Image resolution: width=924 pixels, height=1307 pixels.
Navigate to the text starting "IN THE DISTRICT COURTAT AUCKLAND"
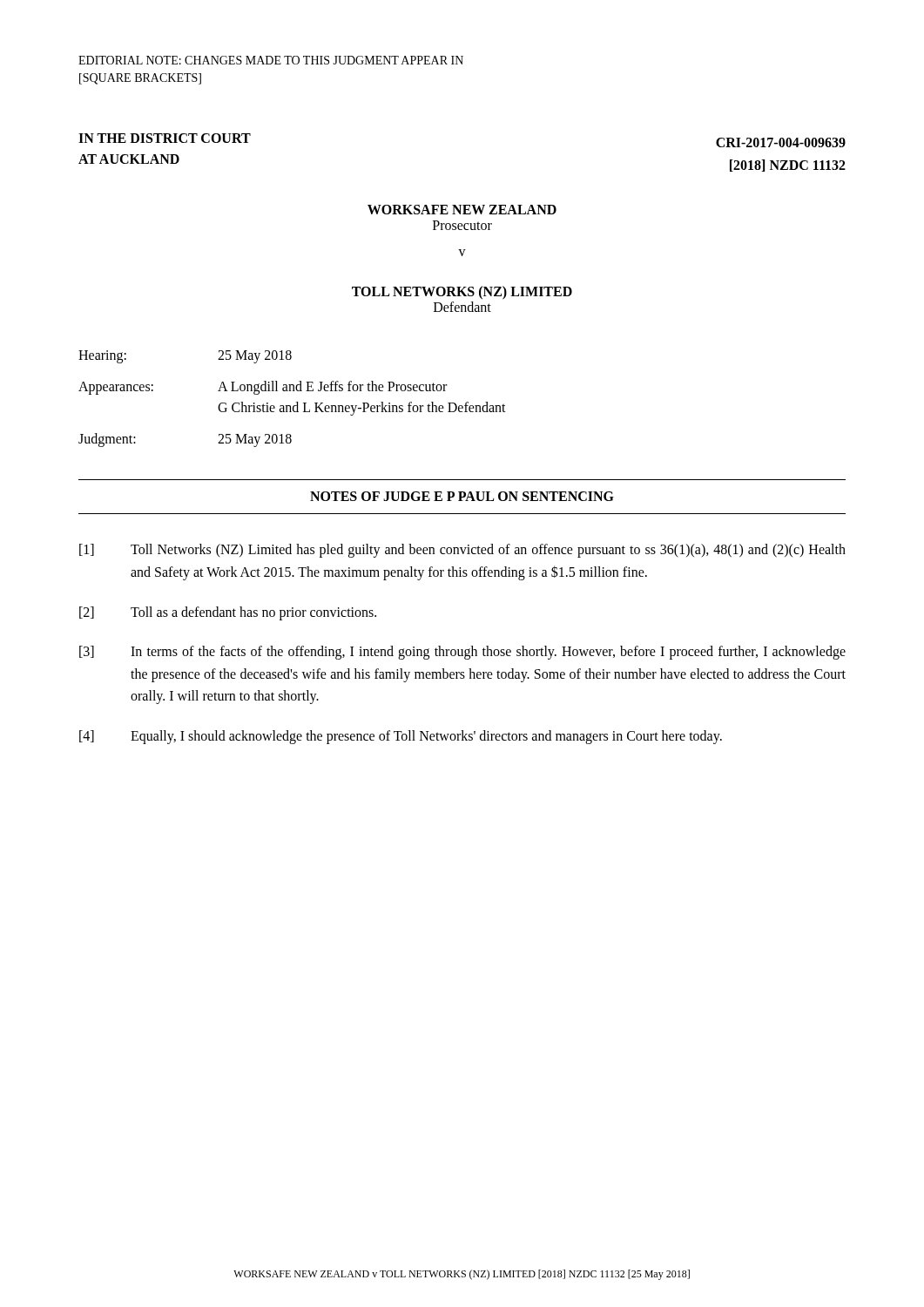click(x=164, y=149)
